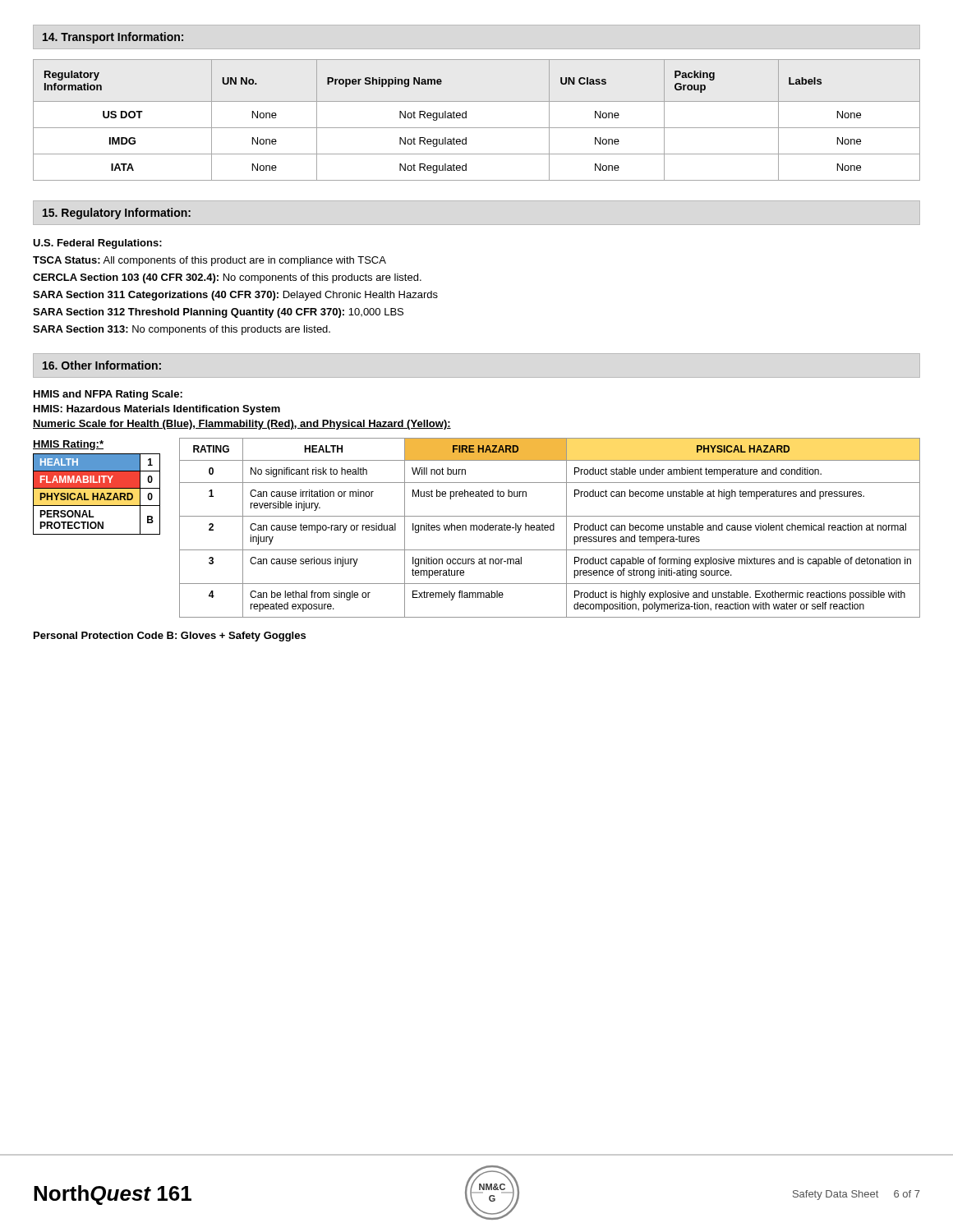Find the block starting "SARA Section 312 Threshold Planning Quantity"
Image resolution: width=953 pixels, height=1232 pixels.
[218, 312]
